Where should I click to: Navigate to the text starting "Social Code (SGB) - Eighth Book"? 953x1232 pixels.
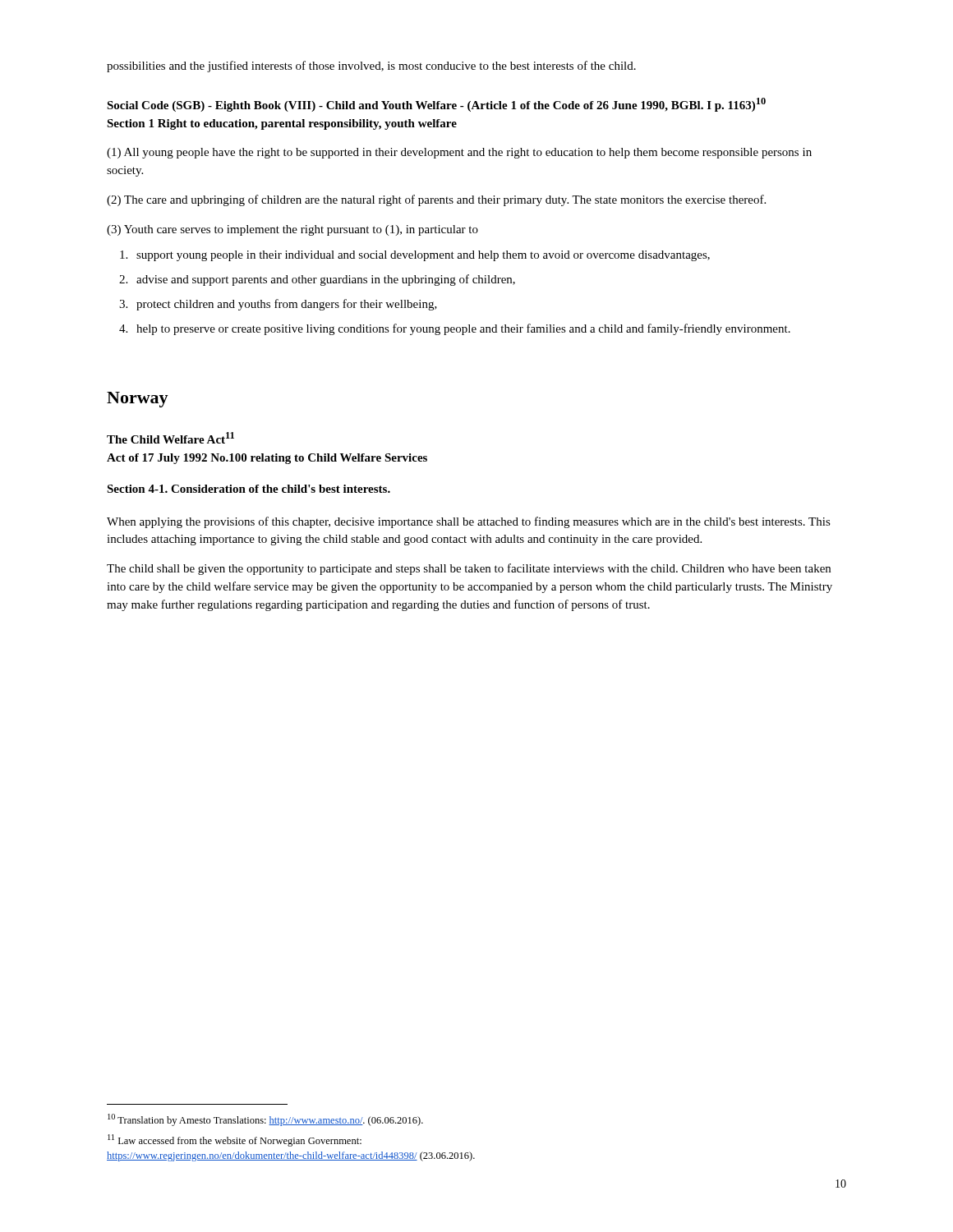point(436,112)
